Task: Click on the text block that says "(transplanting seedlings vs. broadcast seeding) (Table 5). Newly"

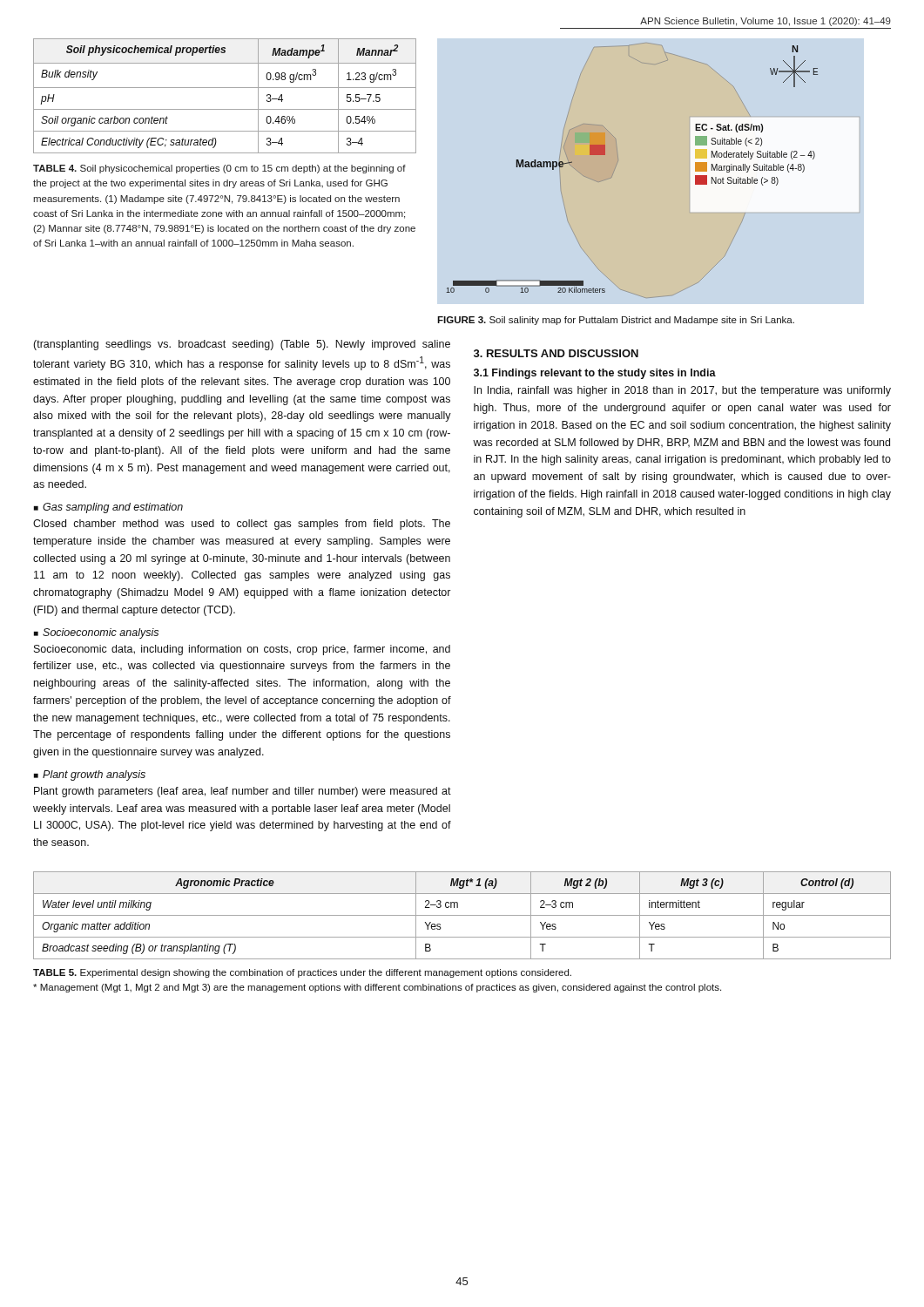Action: 242,415
